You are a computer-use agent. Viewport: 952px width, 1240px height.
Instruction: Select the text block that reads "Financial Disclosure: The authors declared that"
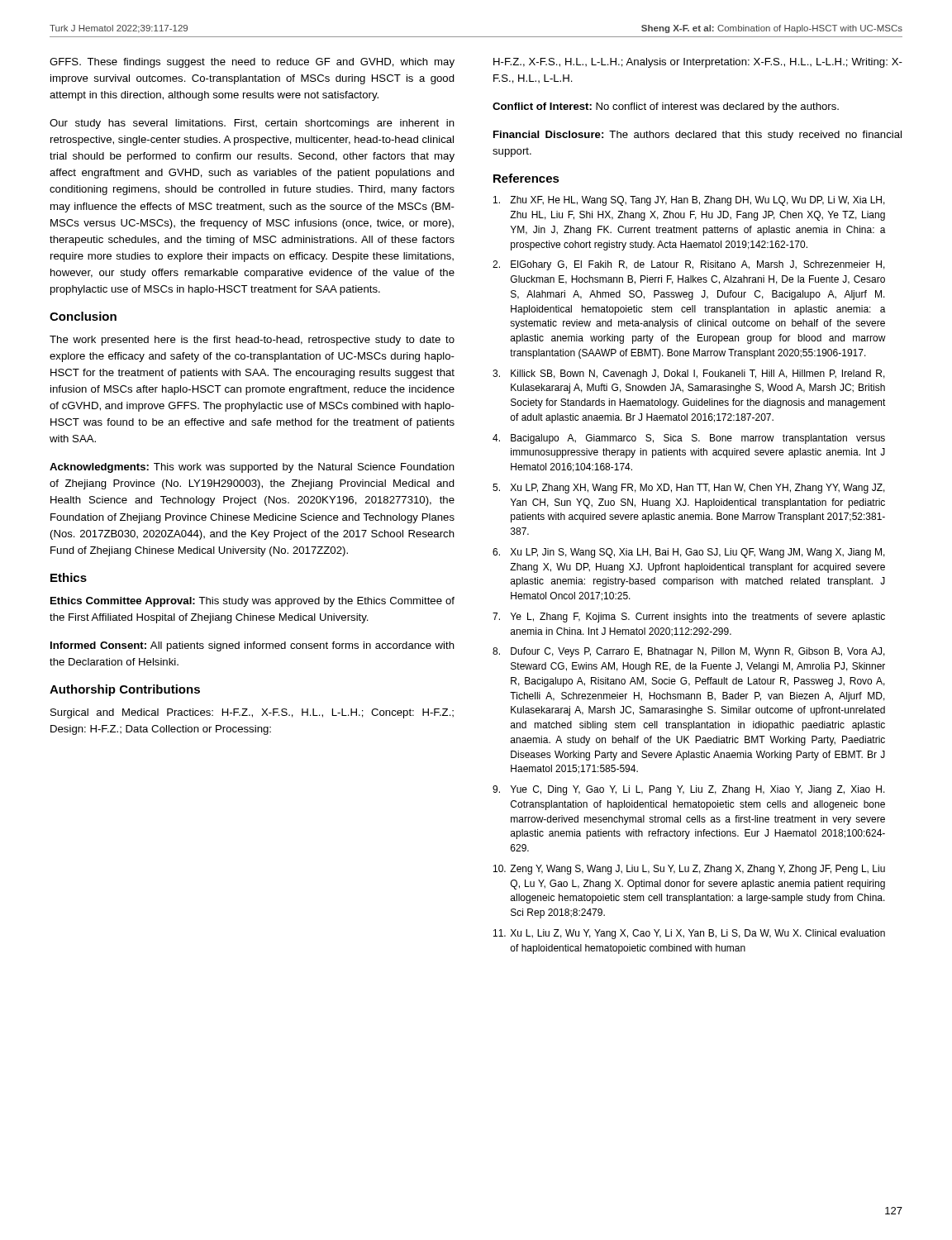(x=697, y=143)
